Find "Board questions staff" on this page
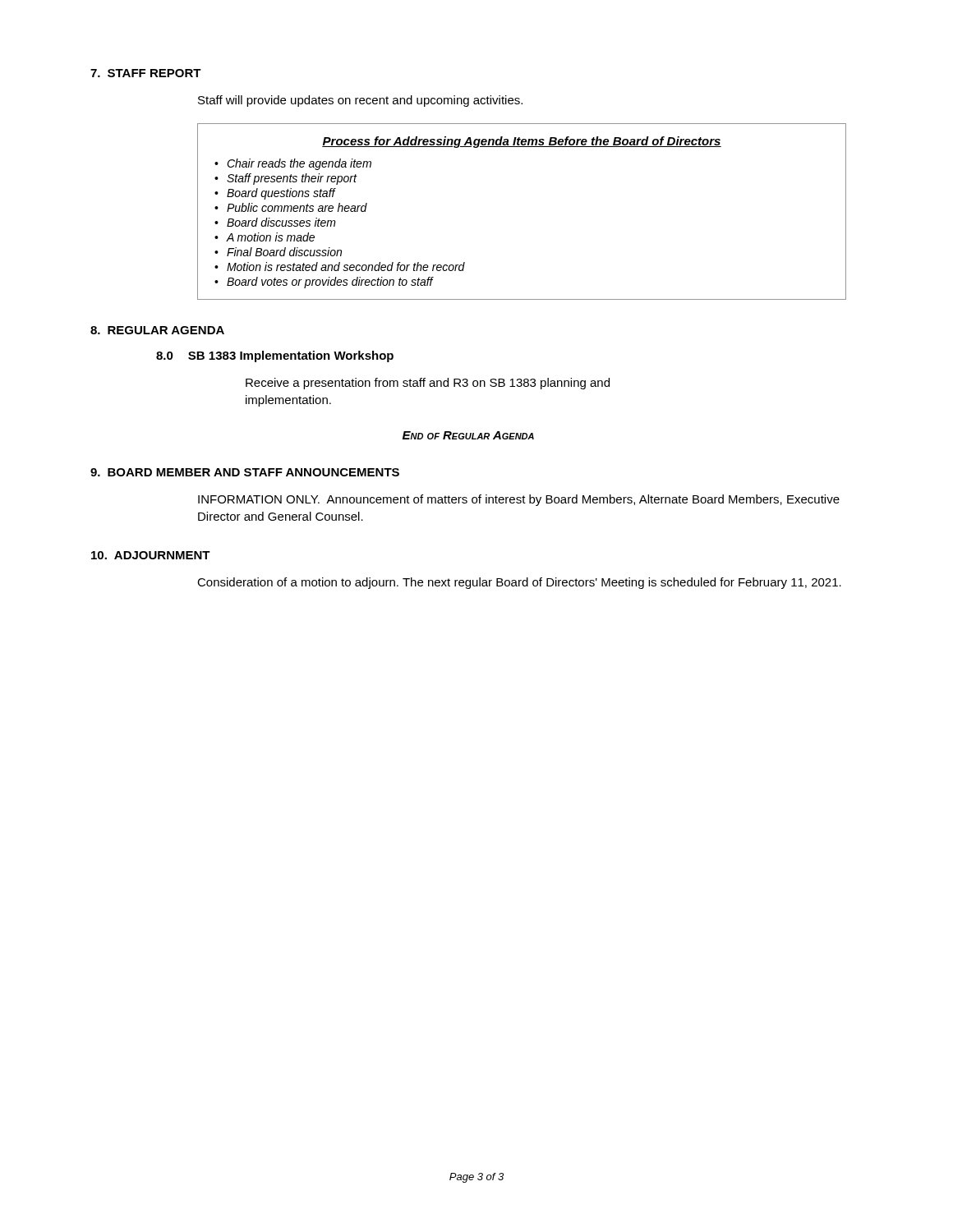953x1232 pixels. point(281,193)
